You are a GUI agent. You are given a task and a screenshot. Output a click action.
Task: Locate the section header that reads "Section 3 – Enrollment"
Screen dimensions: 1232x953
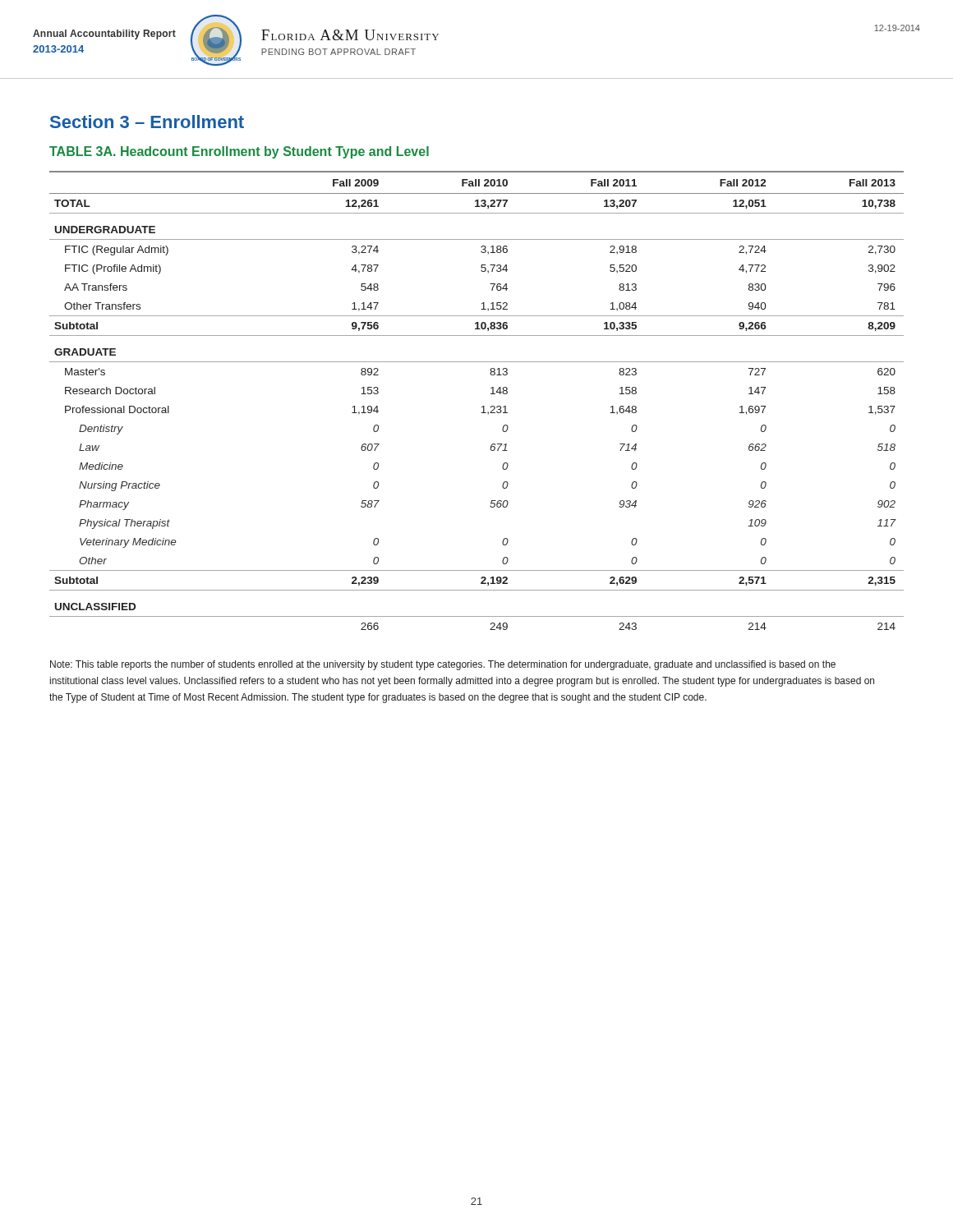147,122
